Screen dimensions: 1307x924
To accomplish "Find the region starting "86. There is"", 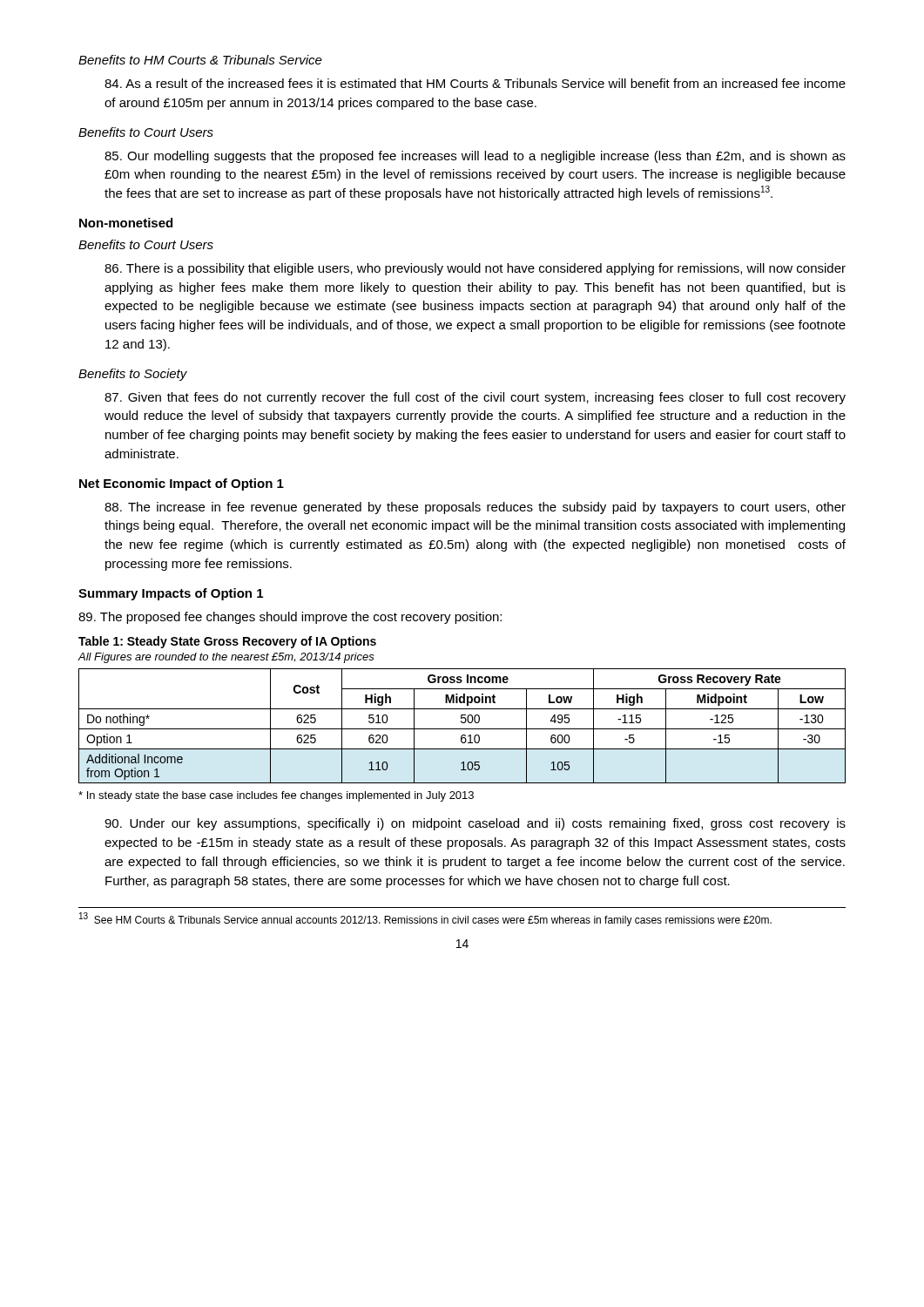I will click(x=475, y=306).
